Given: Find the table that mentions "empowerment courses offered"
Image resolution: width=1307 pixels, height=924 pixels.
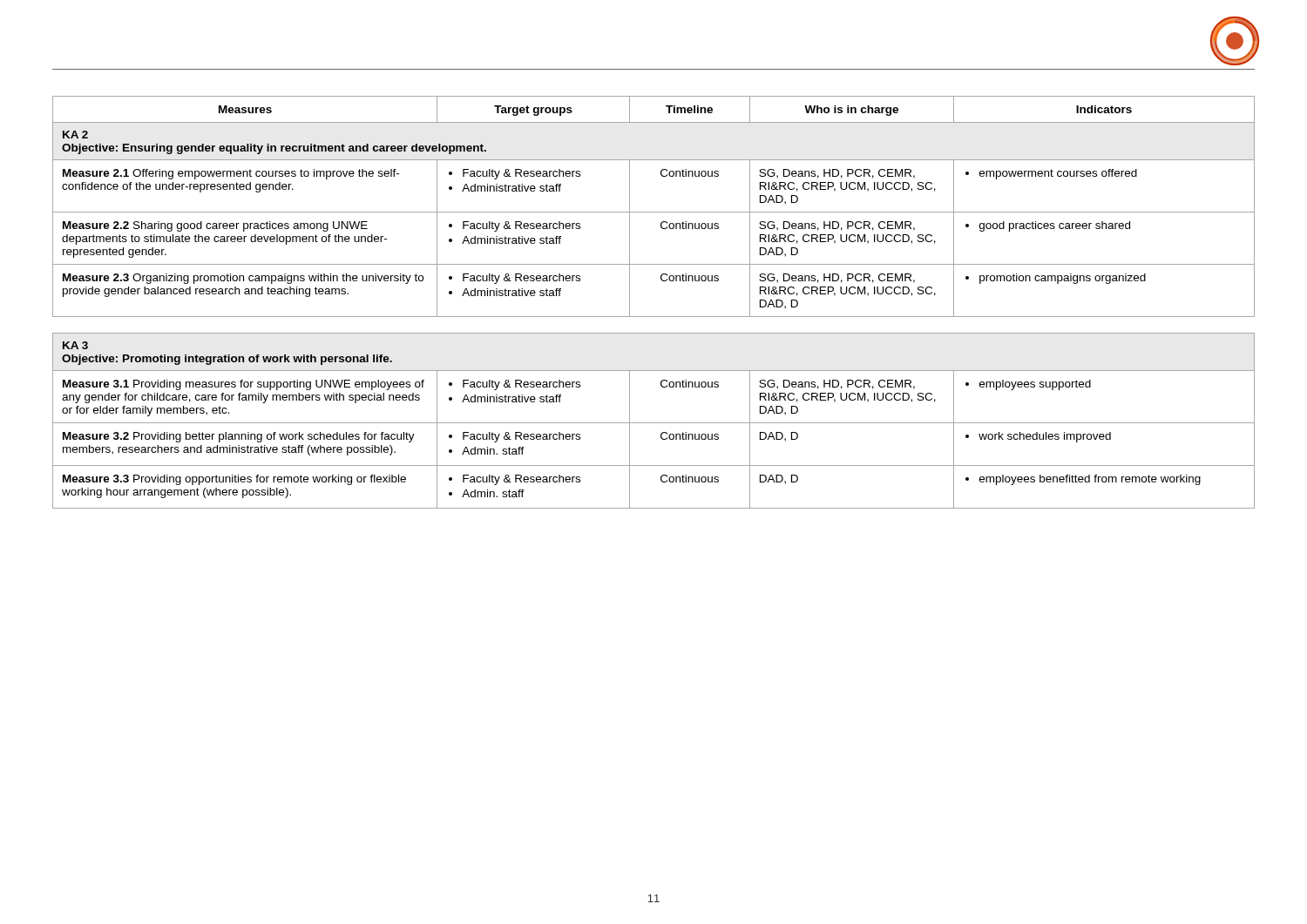Looking at the screenshot, I should [654, 206].
